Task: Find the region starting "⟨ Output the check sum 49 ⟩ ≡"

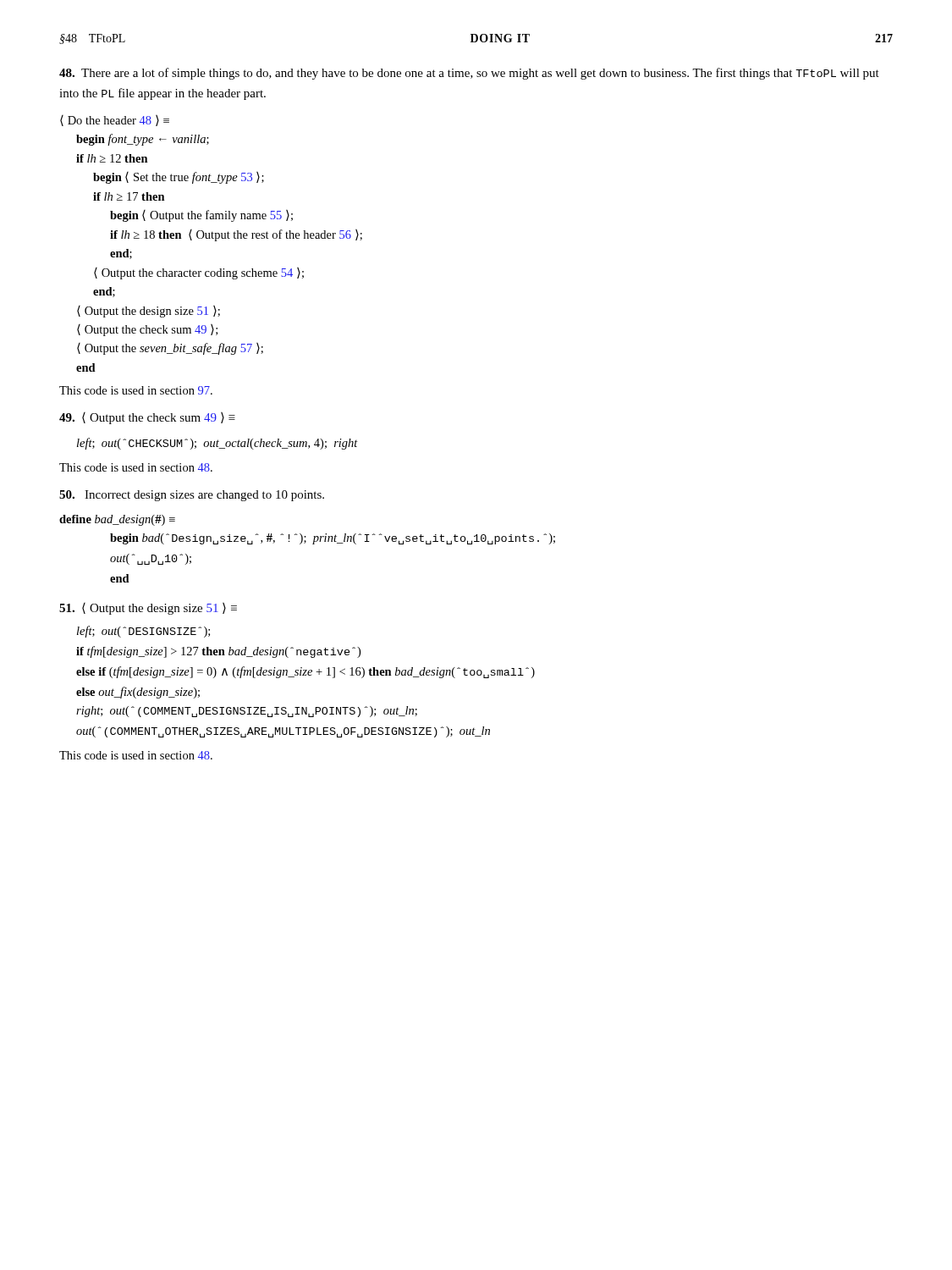Action: click(x=147, y=418)
